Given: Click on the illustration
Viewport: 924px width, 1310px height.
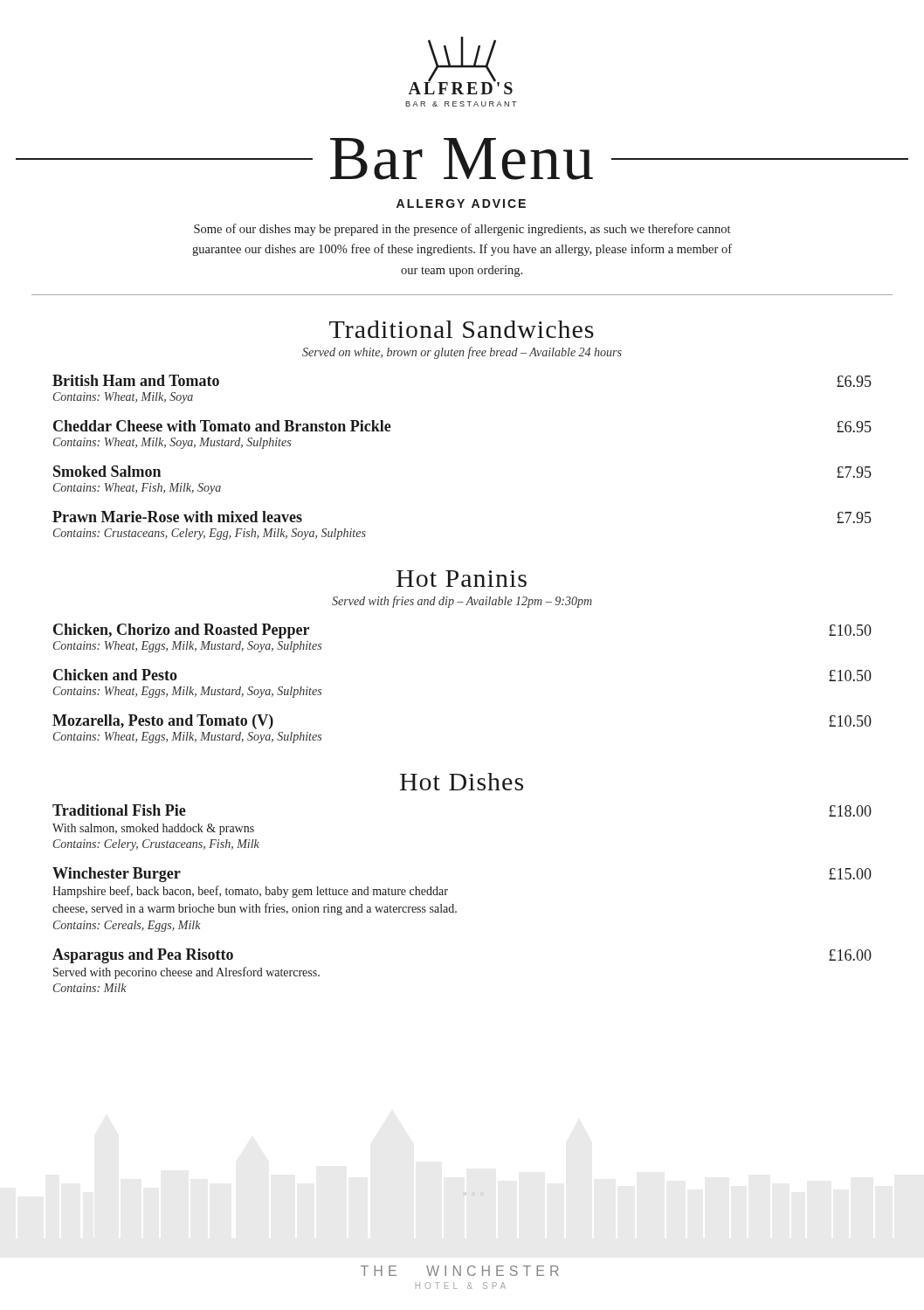Looking at the screenshot, I should (462, 1157).
